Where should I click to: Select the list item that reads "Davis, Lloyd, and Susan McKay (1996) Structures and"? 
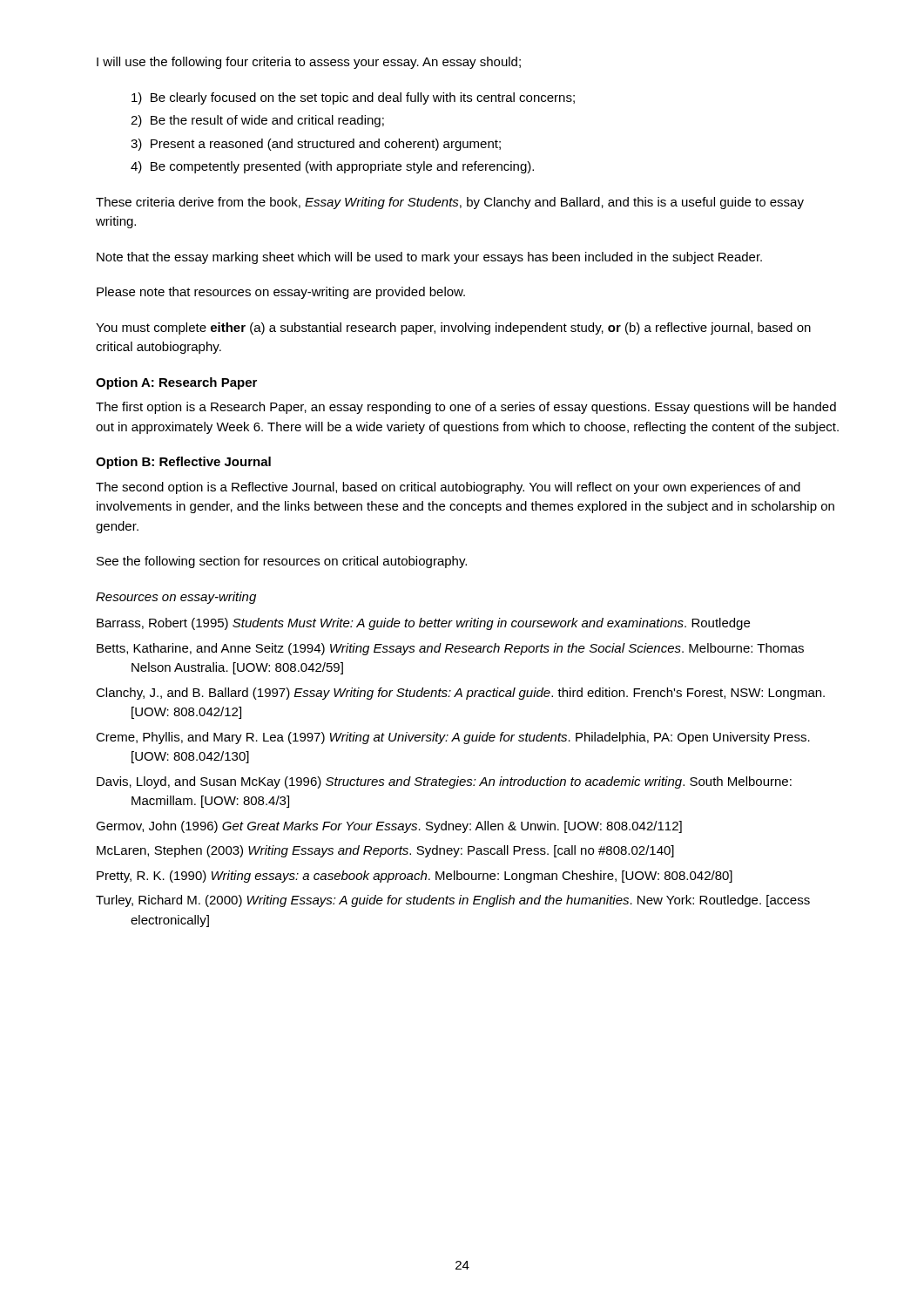coord(444,791)
